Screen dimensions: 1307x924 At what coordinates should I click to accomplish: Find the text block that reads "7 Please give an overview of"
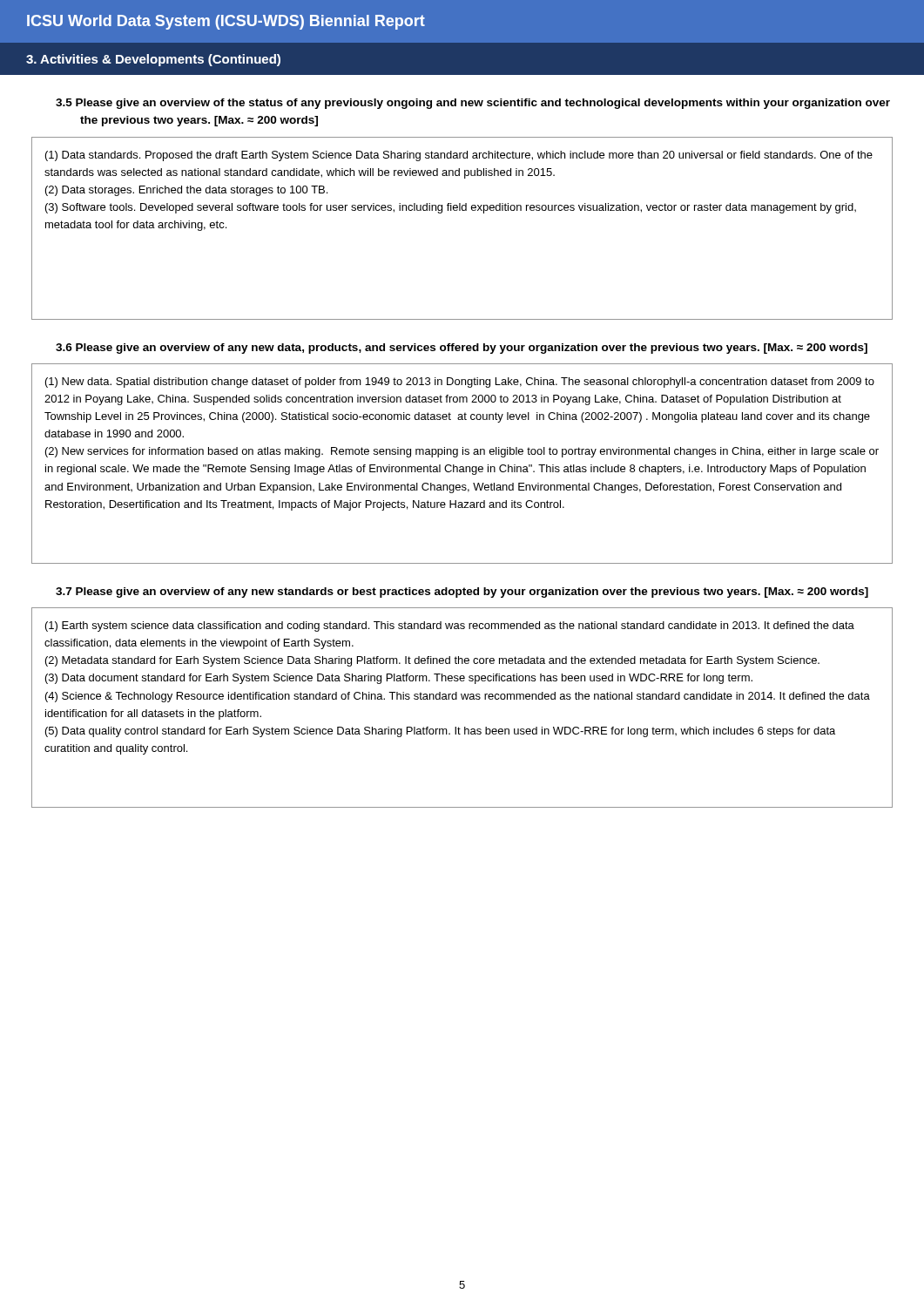pyautogui.click(x=474, y=591)
